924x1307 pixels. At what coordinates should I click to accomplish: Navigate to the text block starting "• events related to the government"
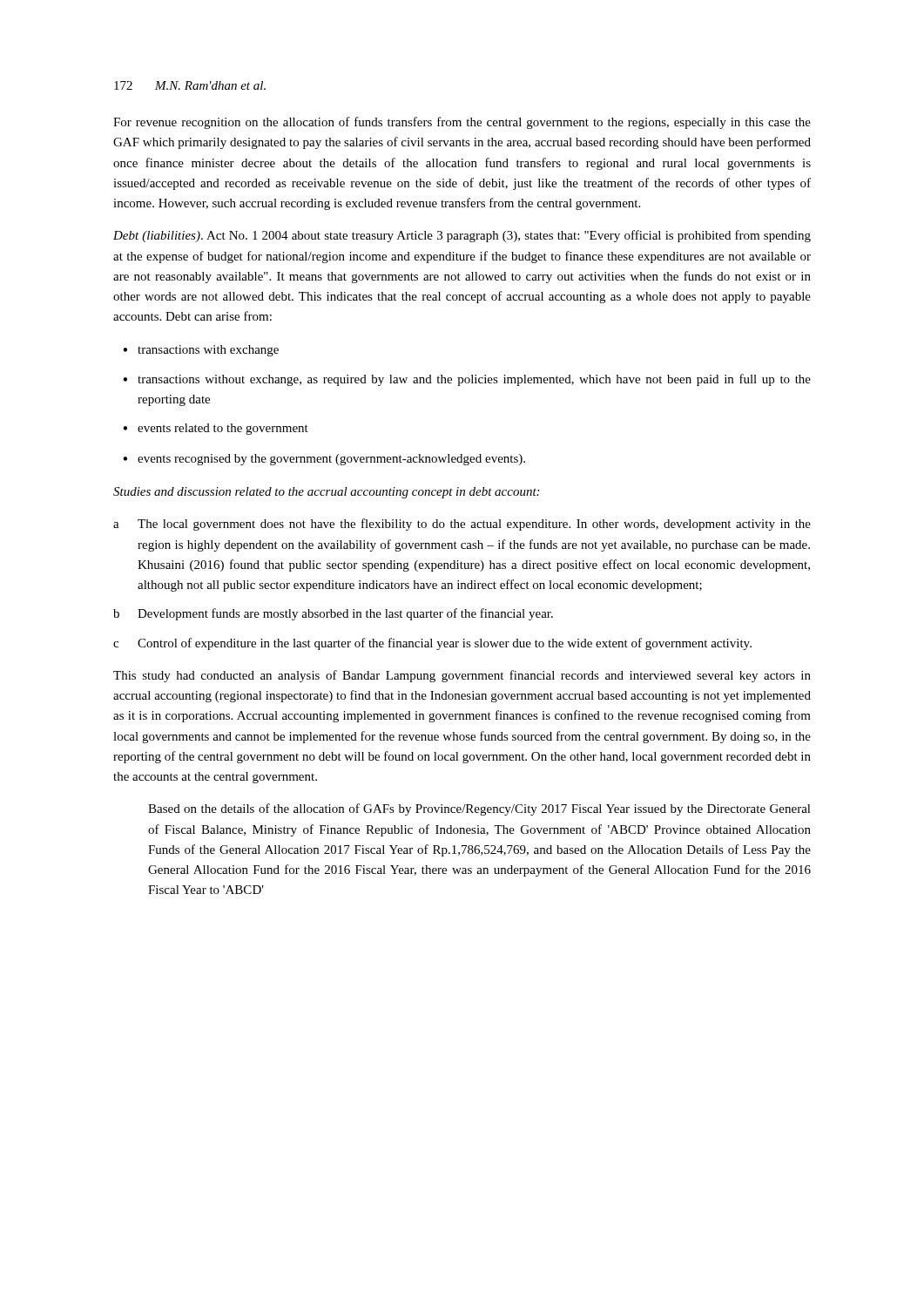pyautogui.click(x=216, y=429)
